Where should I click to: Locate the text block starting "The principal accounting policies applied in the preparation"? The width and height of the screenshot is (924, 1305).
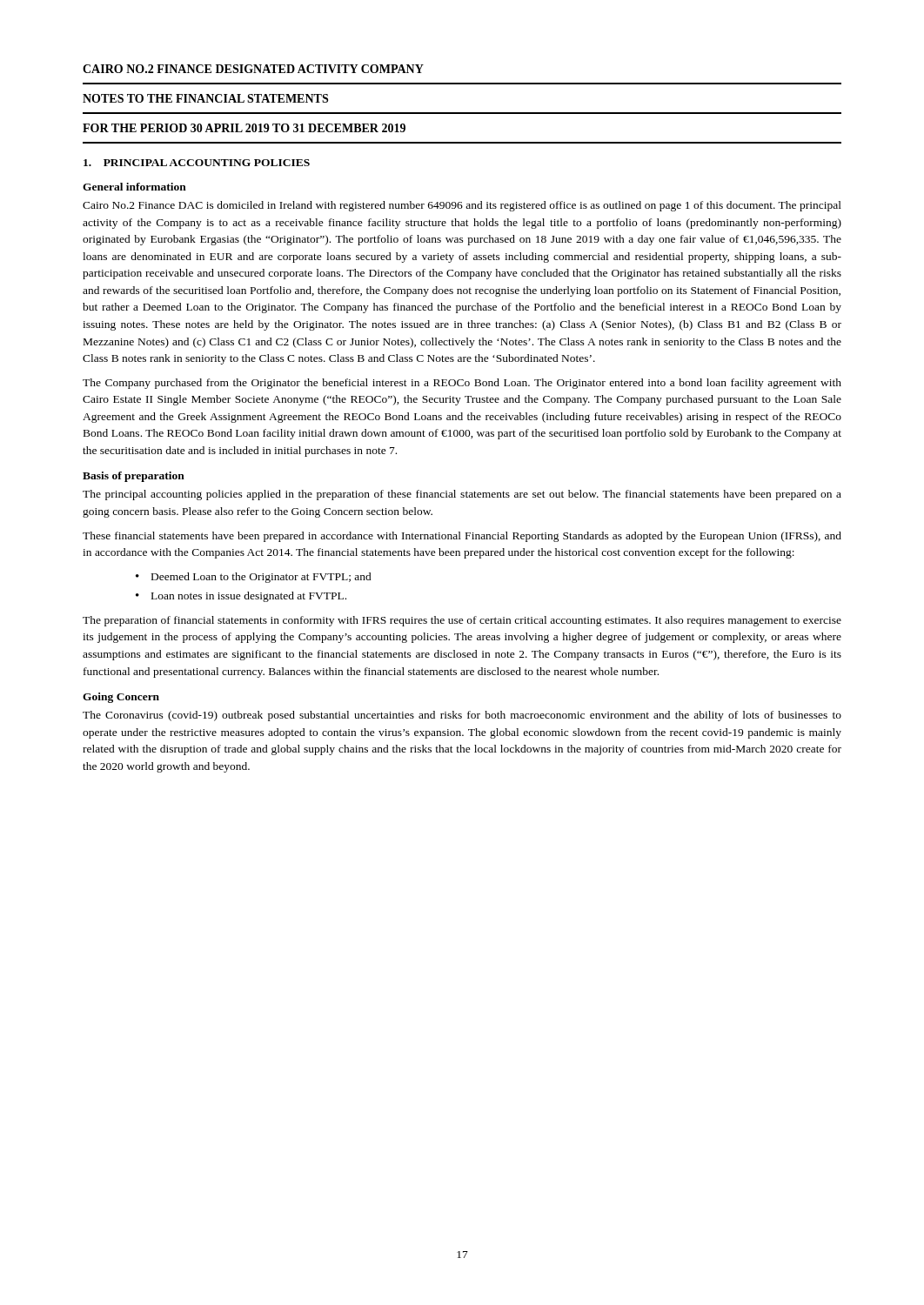[x=462, y=503]
